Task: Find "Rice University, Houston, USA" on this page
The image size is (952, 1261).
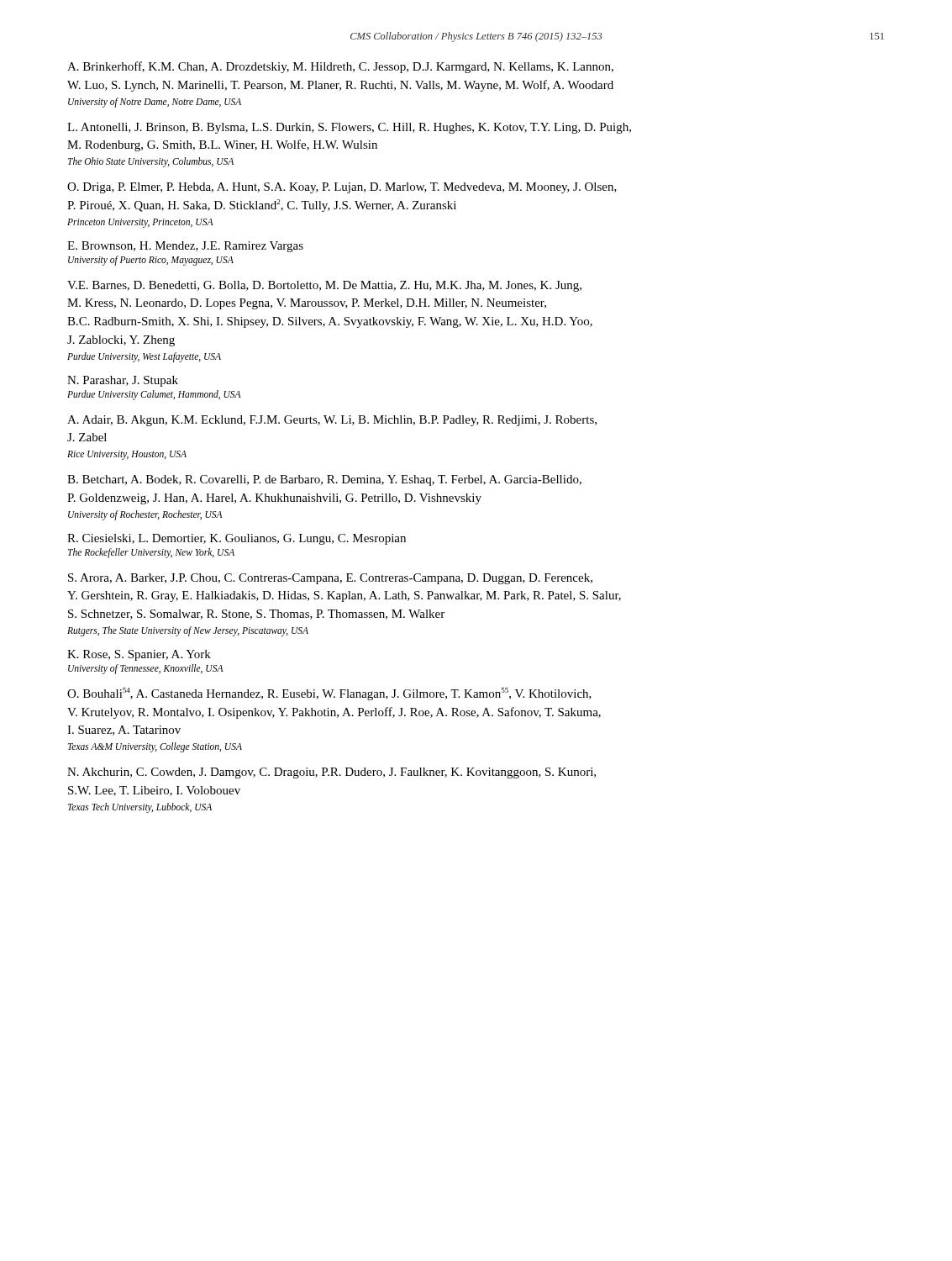Action: click(x=127, y=454)
